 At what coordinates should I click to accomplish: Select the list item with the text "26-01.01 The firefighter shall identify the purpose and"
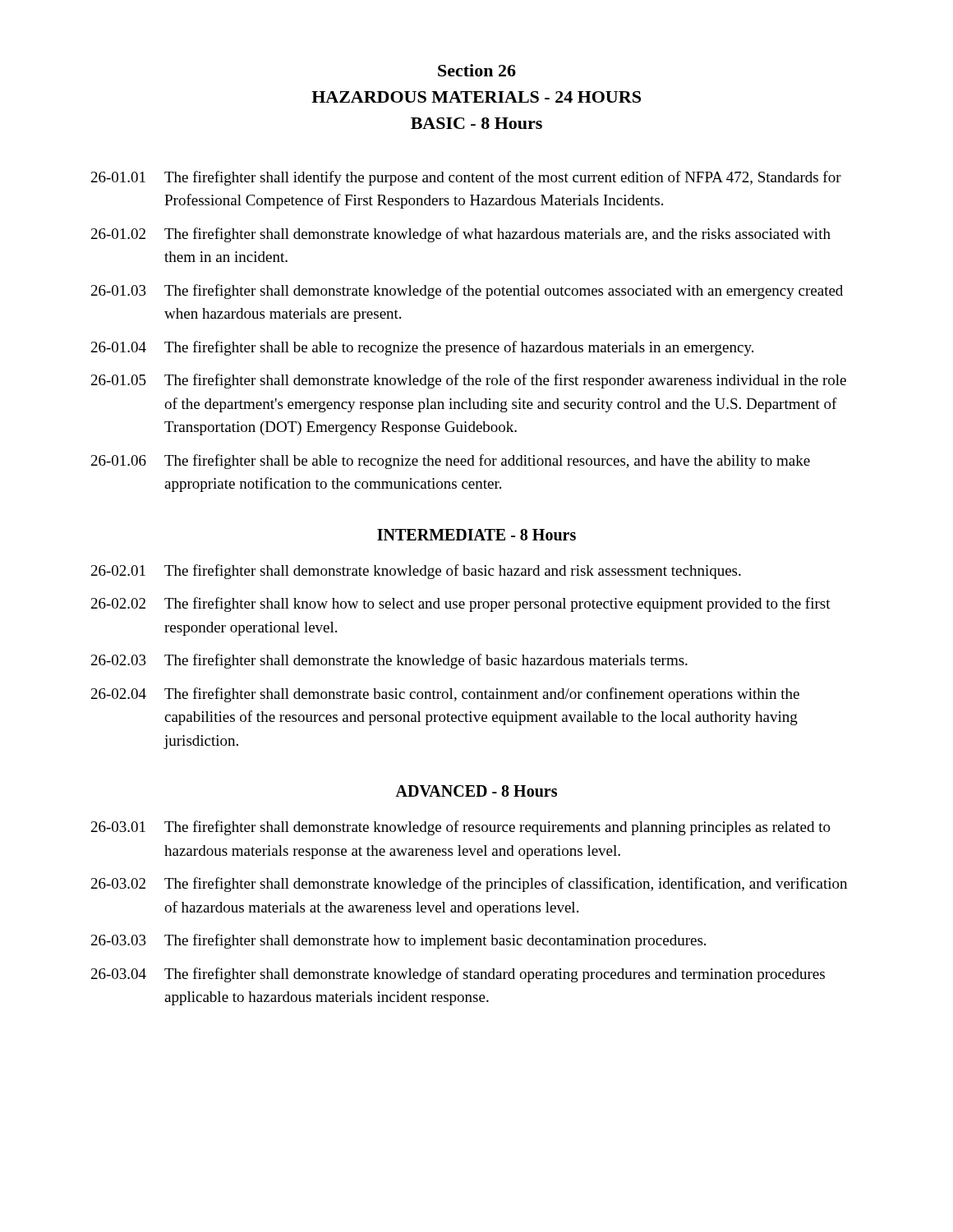pyautogui.click(x=476, y=189)
